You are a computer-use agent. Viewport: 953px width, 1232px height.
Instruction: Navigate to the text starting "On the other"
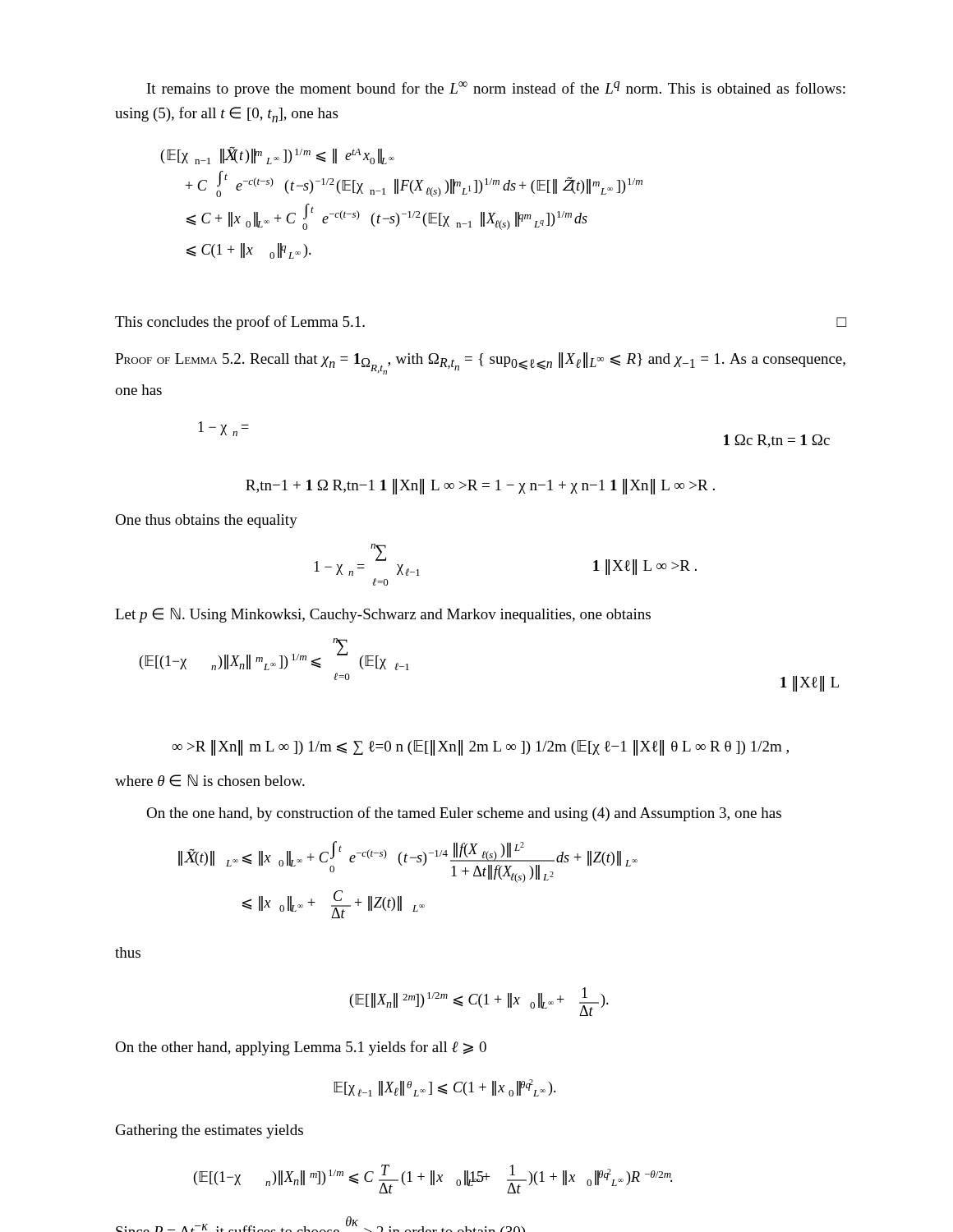(481, 1047)
